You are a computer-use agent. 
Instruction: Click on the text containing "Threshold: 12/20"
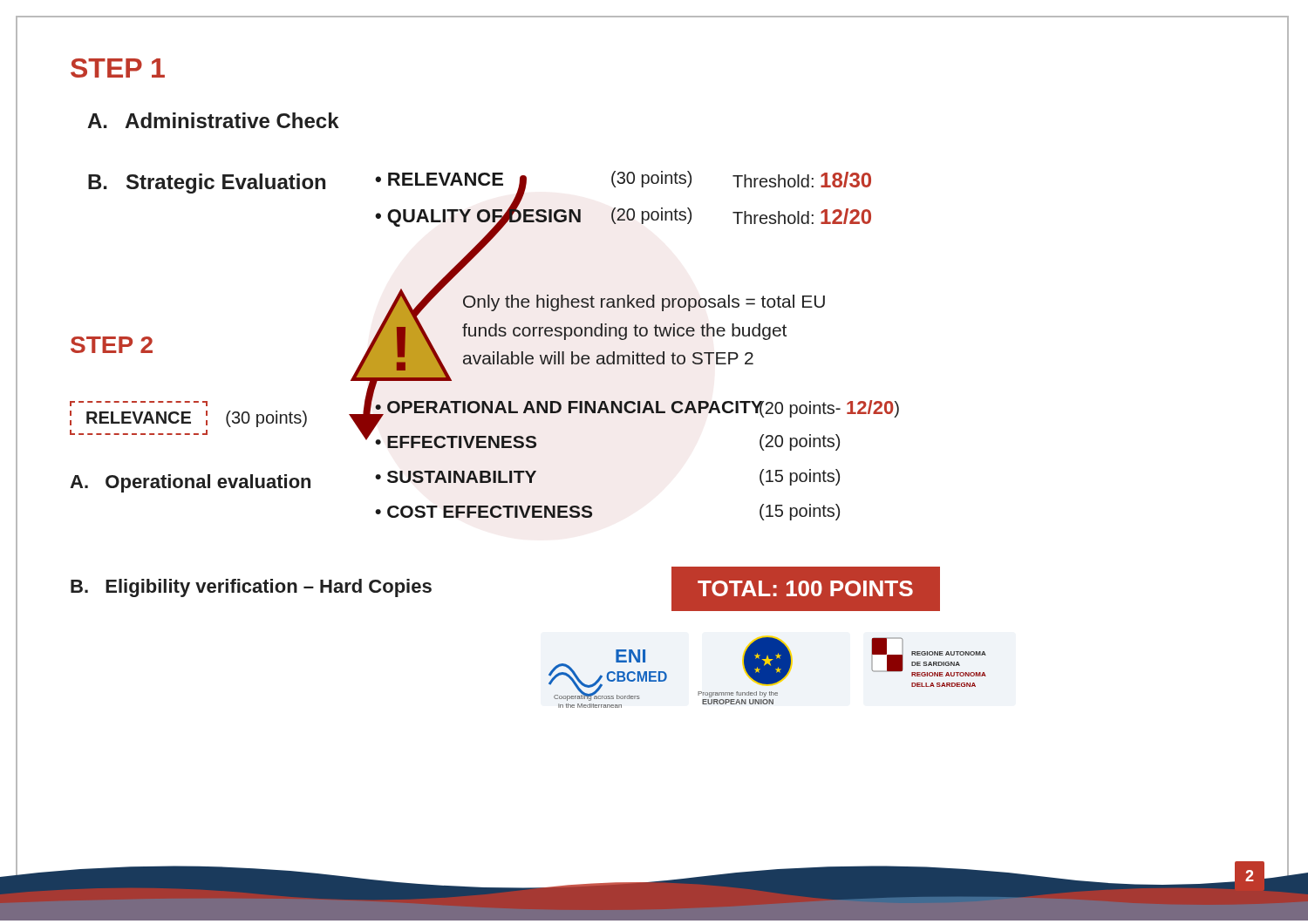802,217
